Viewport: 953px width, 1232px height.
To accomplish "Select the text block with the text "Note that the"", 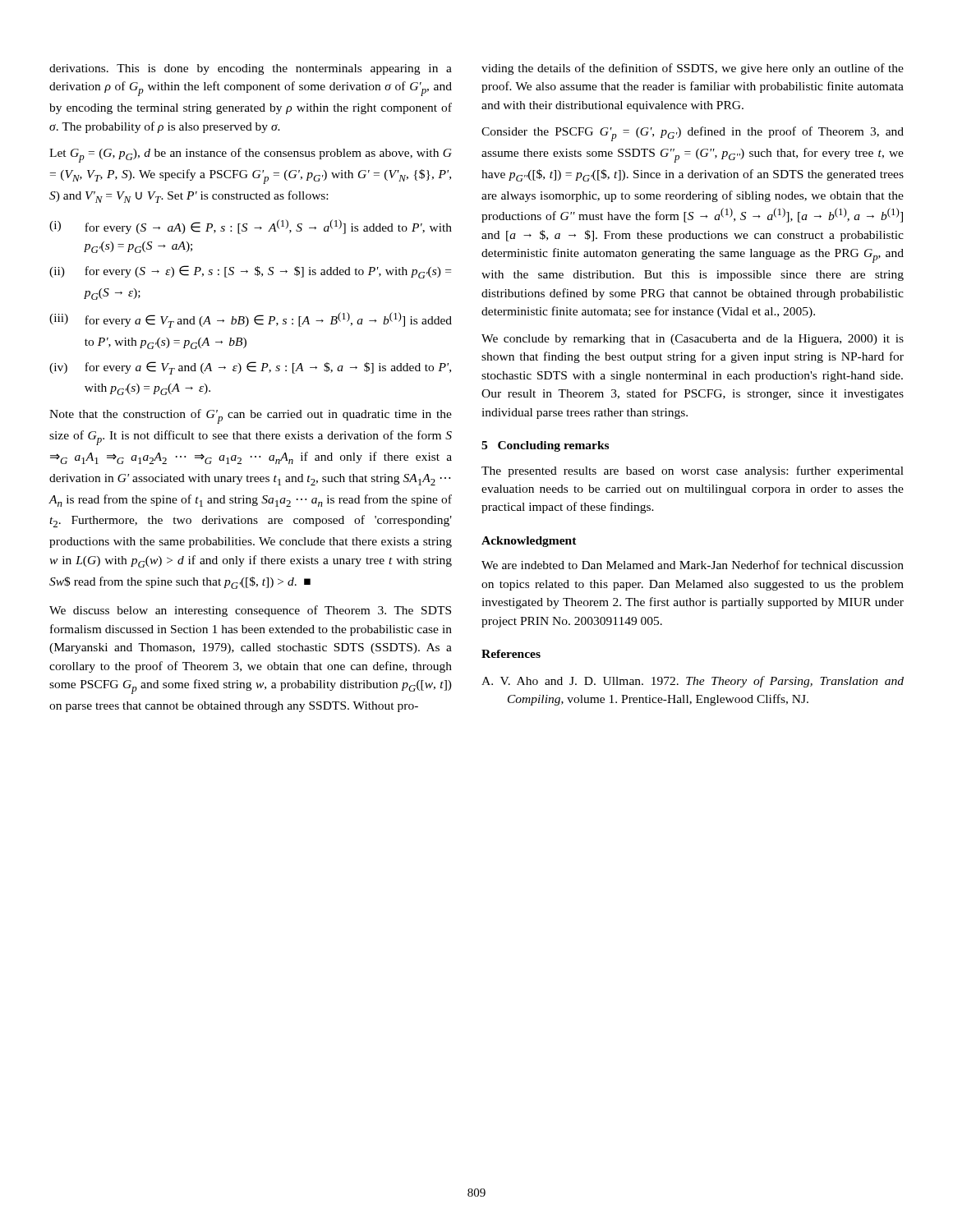I will click(251, 499).
